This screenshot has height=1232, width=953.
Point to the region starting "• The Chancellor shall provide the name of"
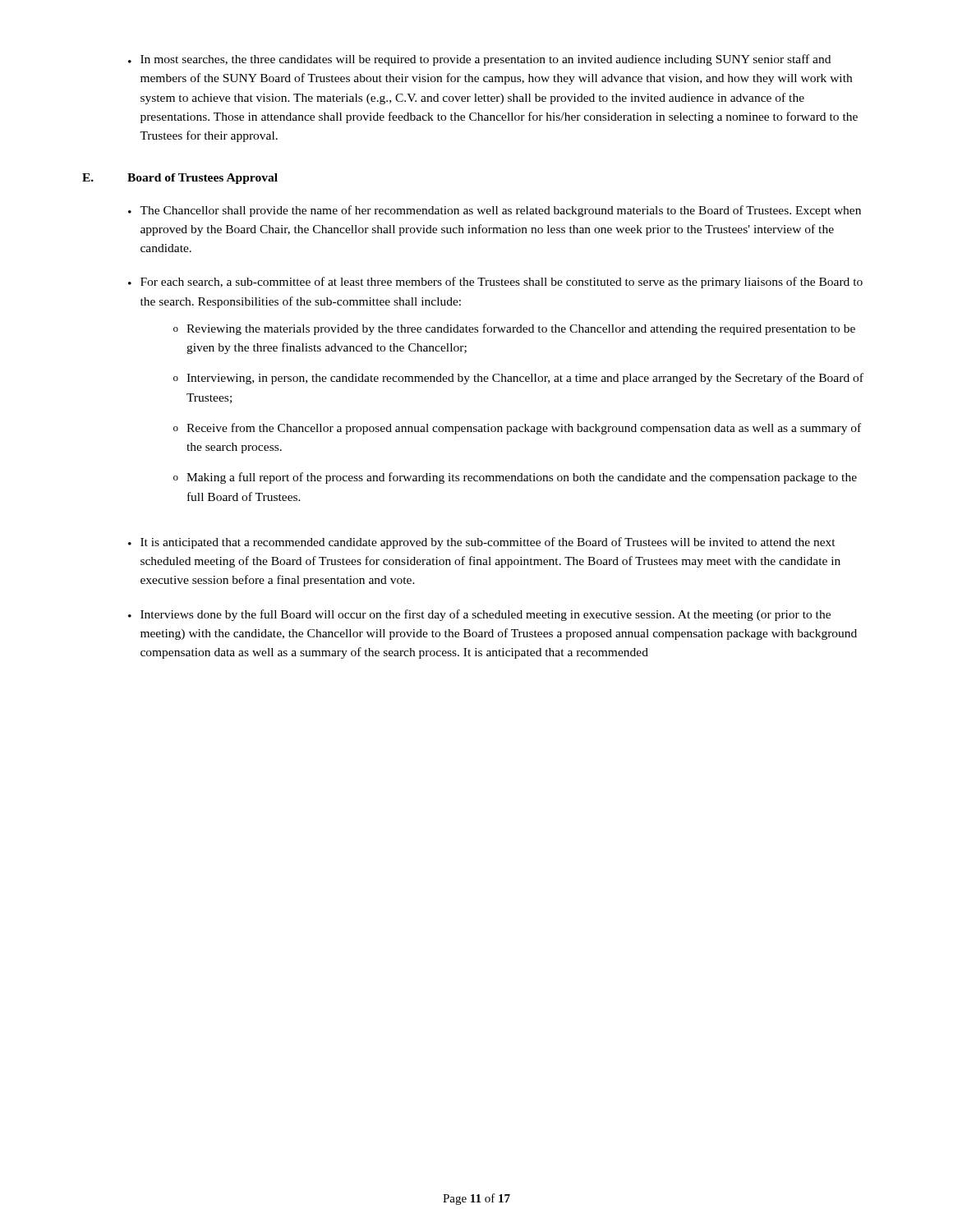(x=499, y=229)
